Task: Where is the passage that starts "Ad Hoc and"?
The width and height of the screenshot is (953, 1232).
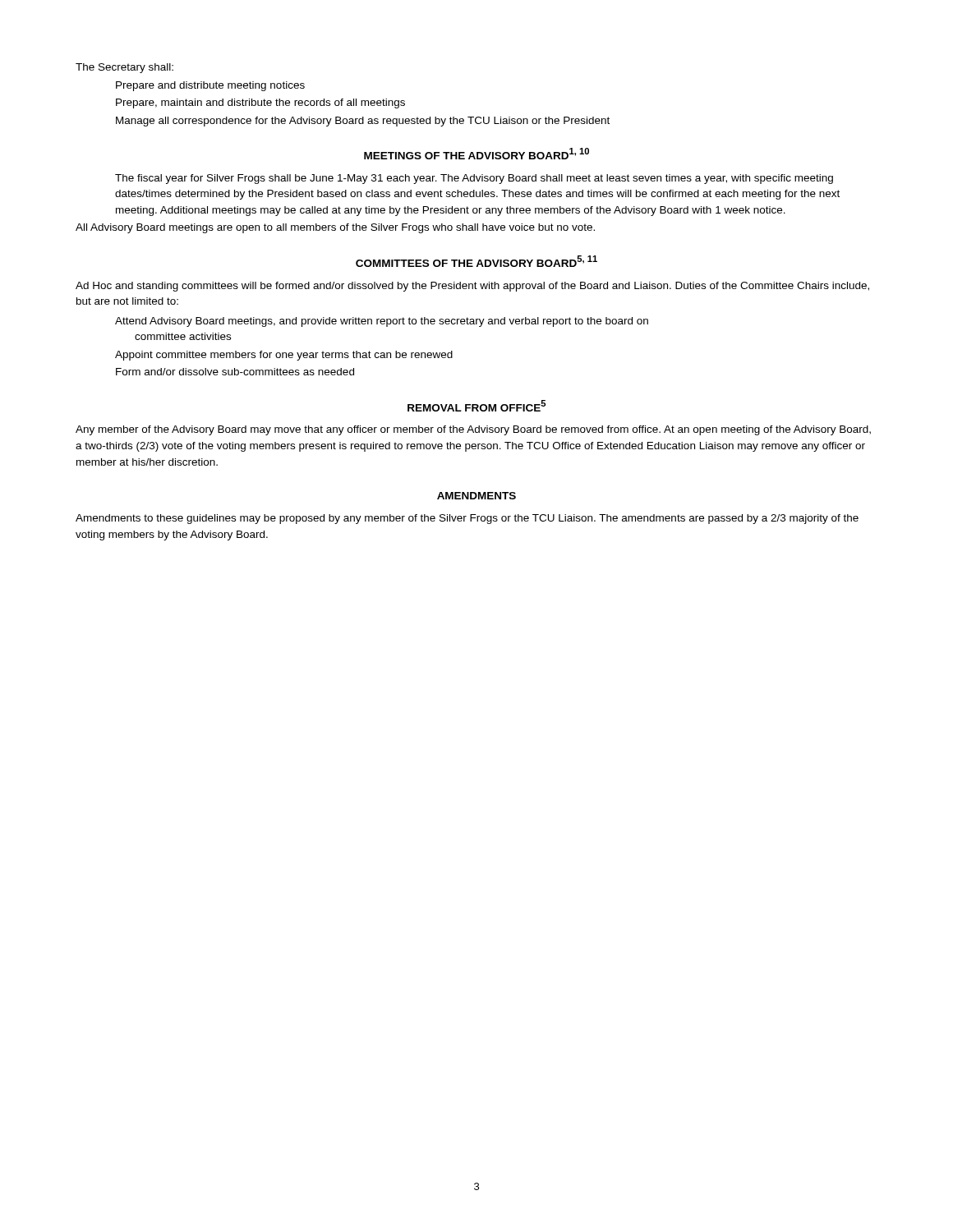Action: (x=473, y=293)
